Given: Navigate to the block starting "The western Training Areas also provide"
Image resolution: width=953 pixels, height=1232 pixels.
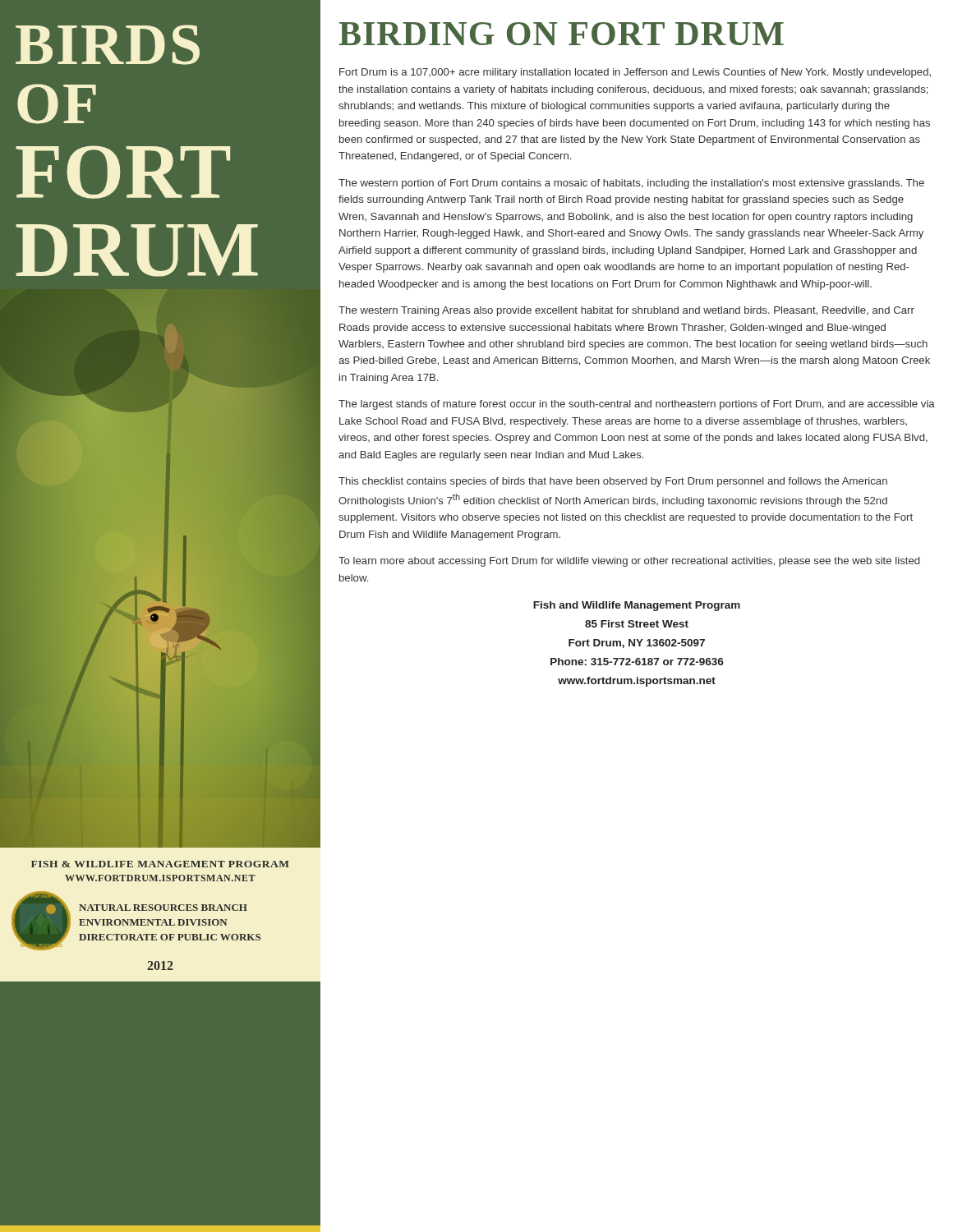Looking at the screenshot, I should 637,344.
